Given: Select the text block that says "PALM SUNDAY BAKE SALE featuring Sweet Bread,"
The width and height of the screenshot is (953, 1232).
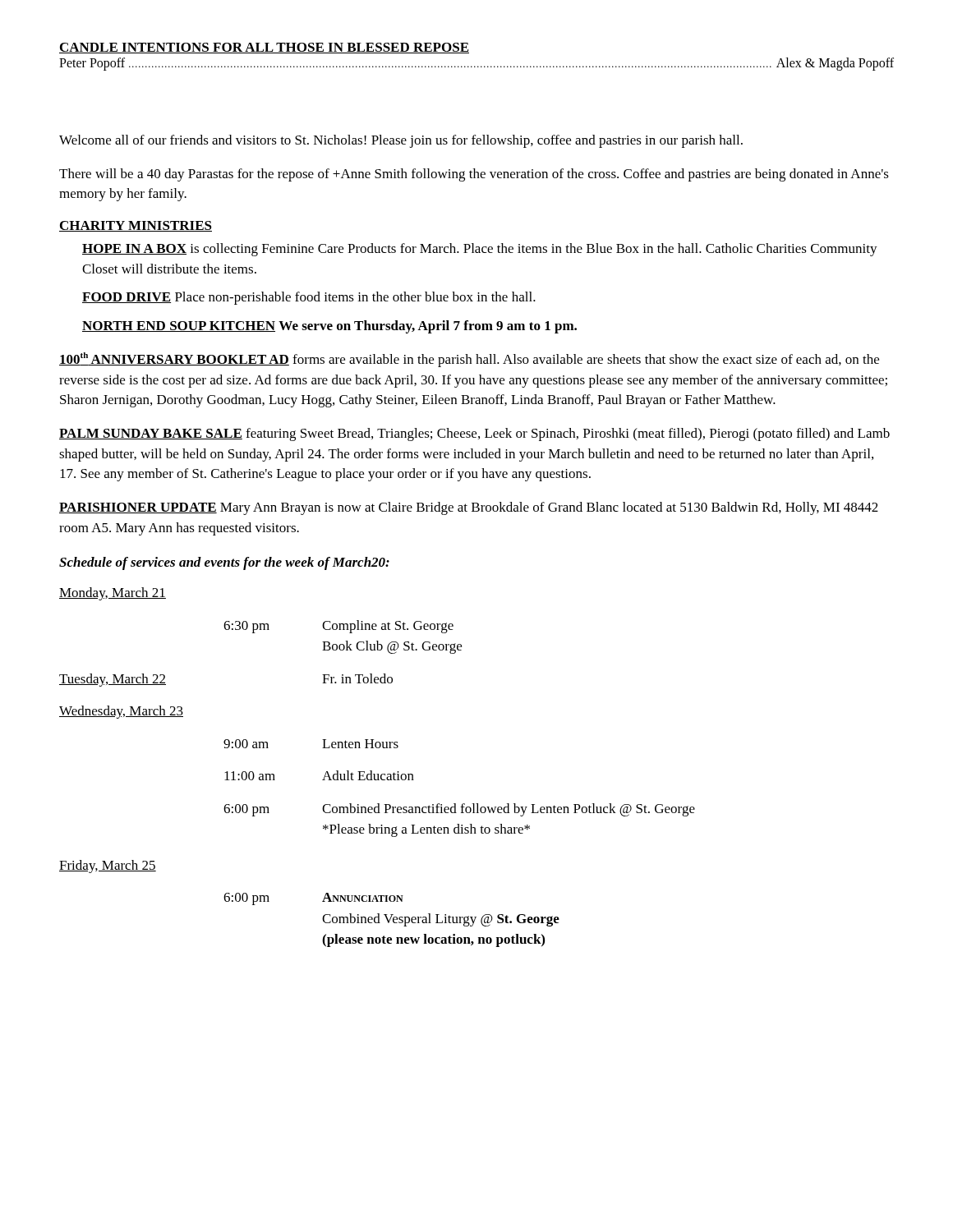Looking at the screenshot, I should click(475, 454).
